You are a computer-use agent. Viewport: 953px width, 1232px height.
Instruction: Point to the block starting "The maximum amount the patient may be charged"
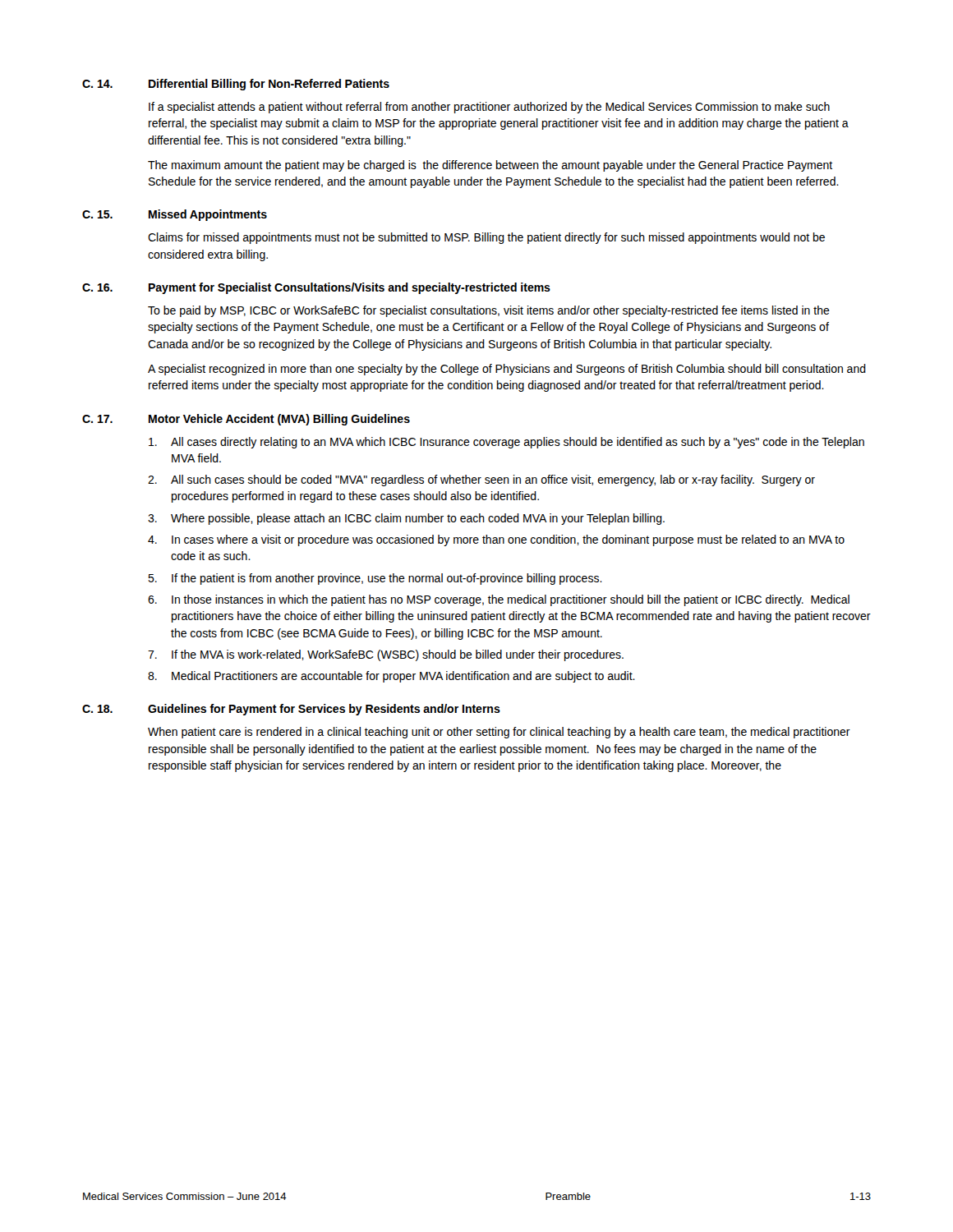(494, 173)
